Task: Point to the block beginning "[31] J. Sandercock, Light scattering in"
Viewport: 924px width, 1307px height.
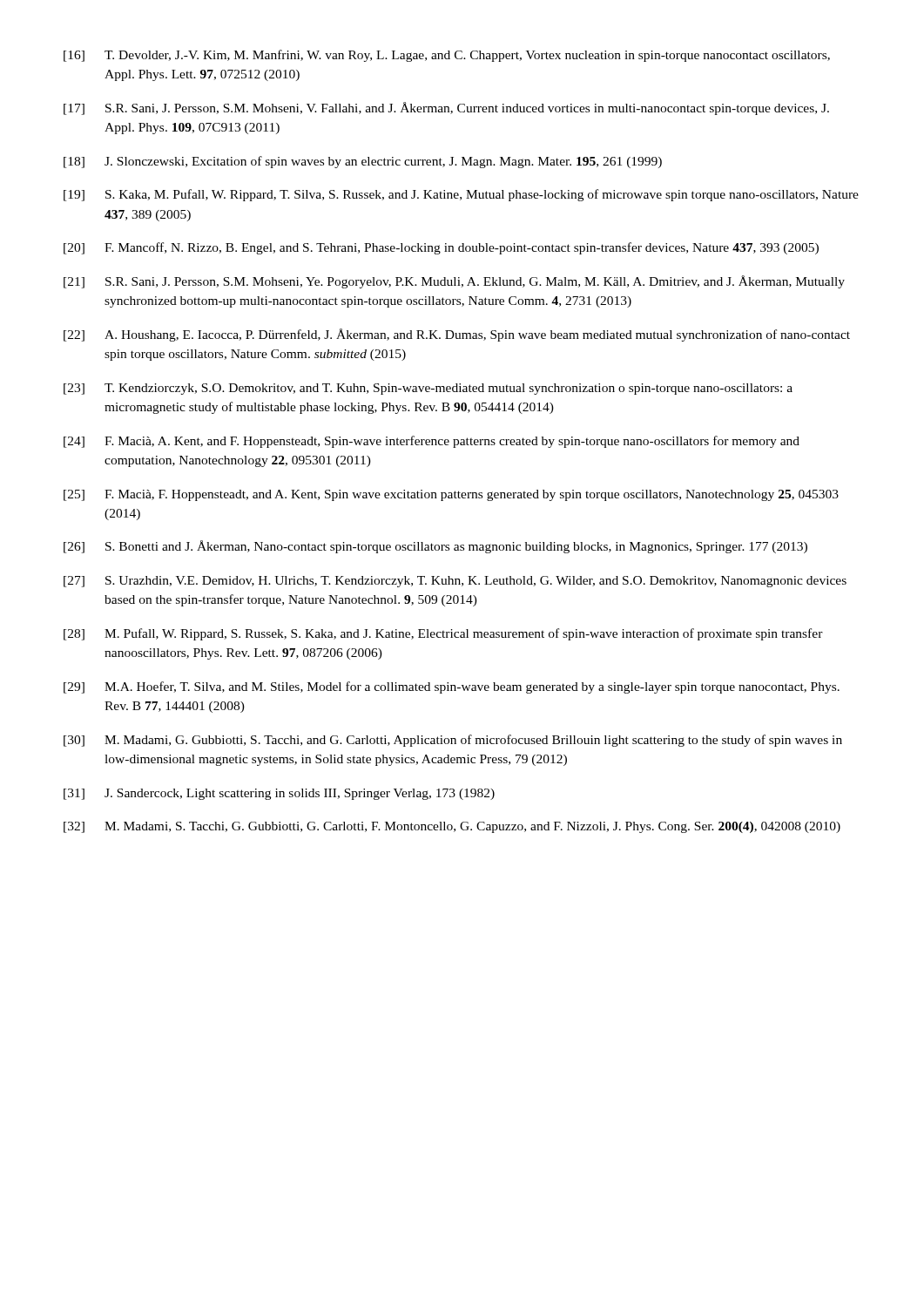Action: [x=462, y=793]
